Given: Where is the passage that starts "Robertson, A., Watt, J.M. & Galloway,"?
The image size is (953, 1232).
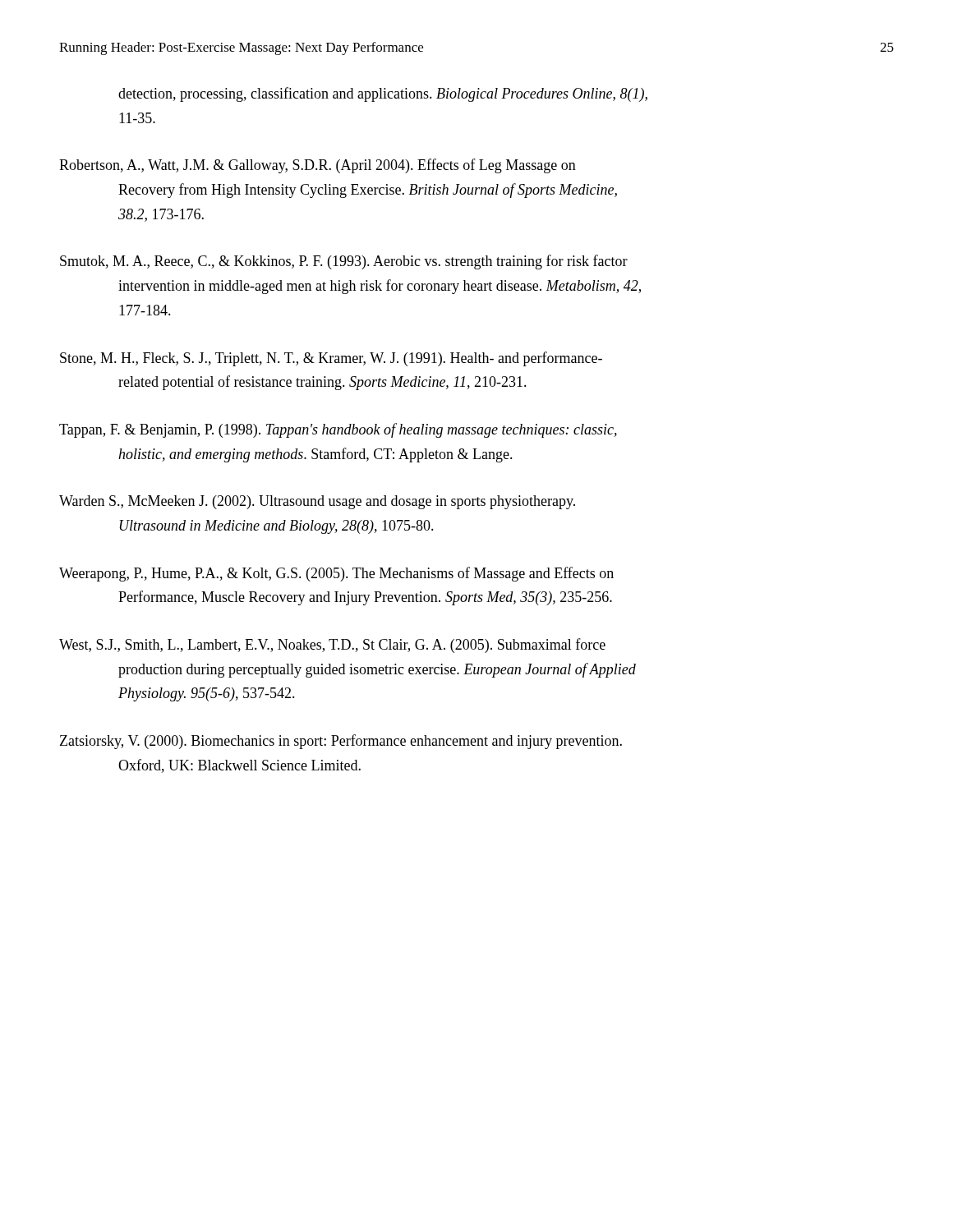Looking at the screenshot, I should [476, 190].
